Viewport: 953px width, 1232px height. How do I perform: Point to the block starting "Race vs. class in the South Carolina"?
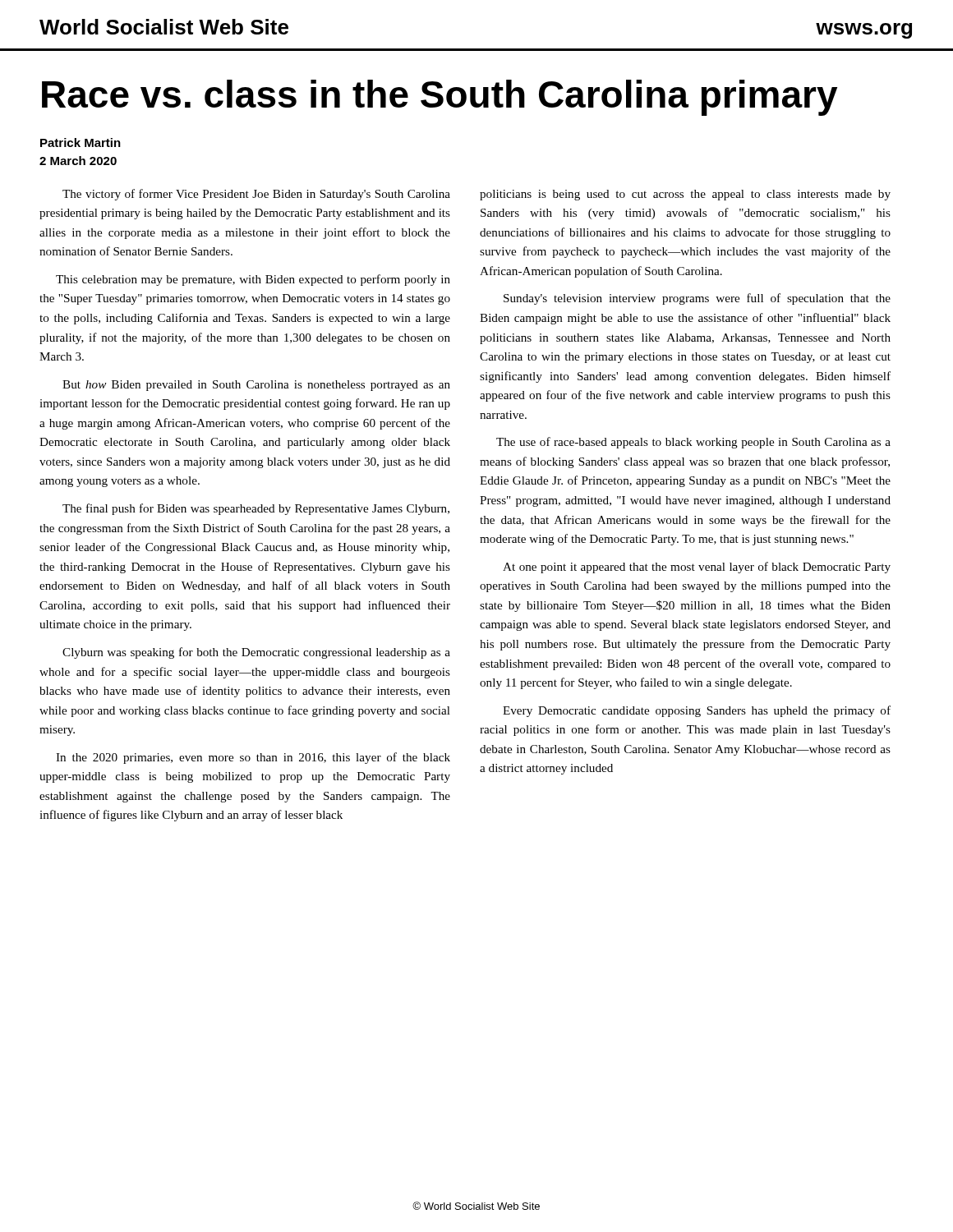click(x=476, y=94)
